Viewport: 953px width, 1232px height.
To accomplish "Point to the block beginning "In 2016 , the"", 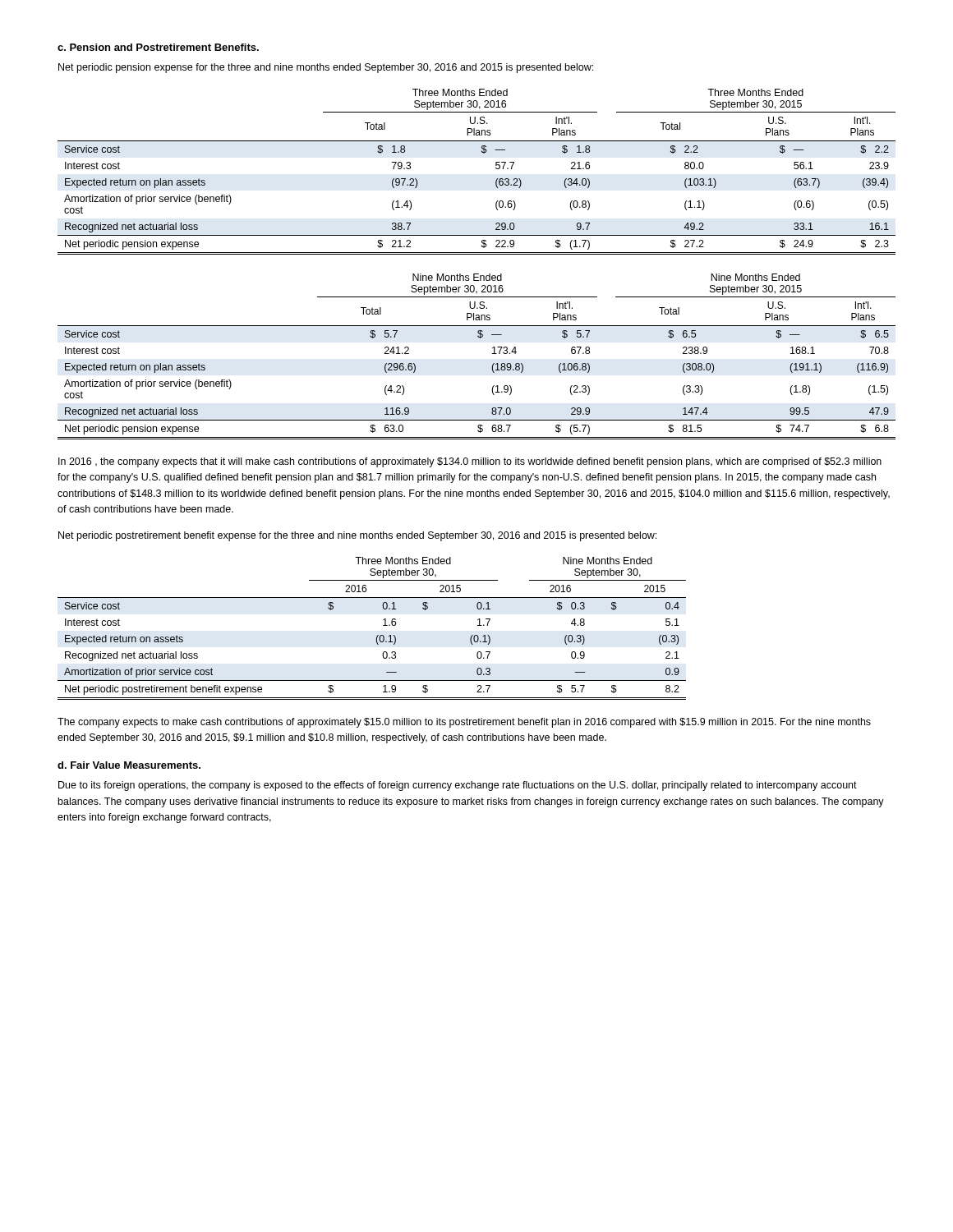I will [x=474, y=485].
